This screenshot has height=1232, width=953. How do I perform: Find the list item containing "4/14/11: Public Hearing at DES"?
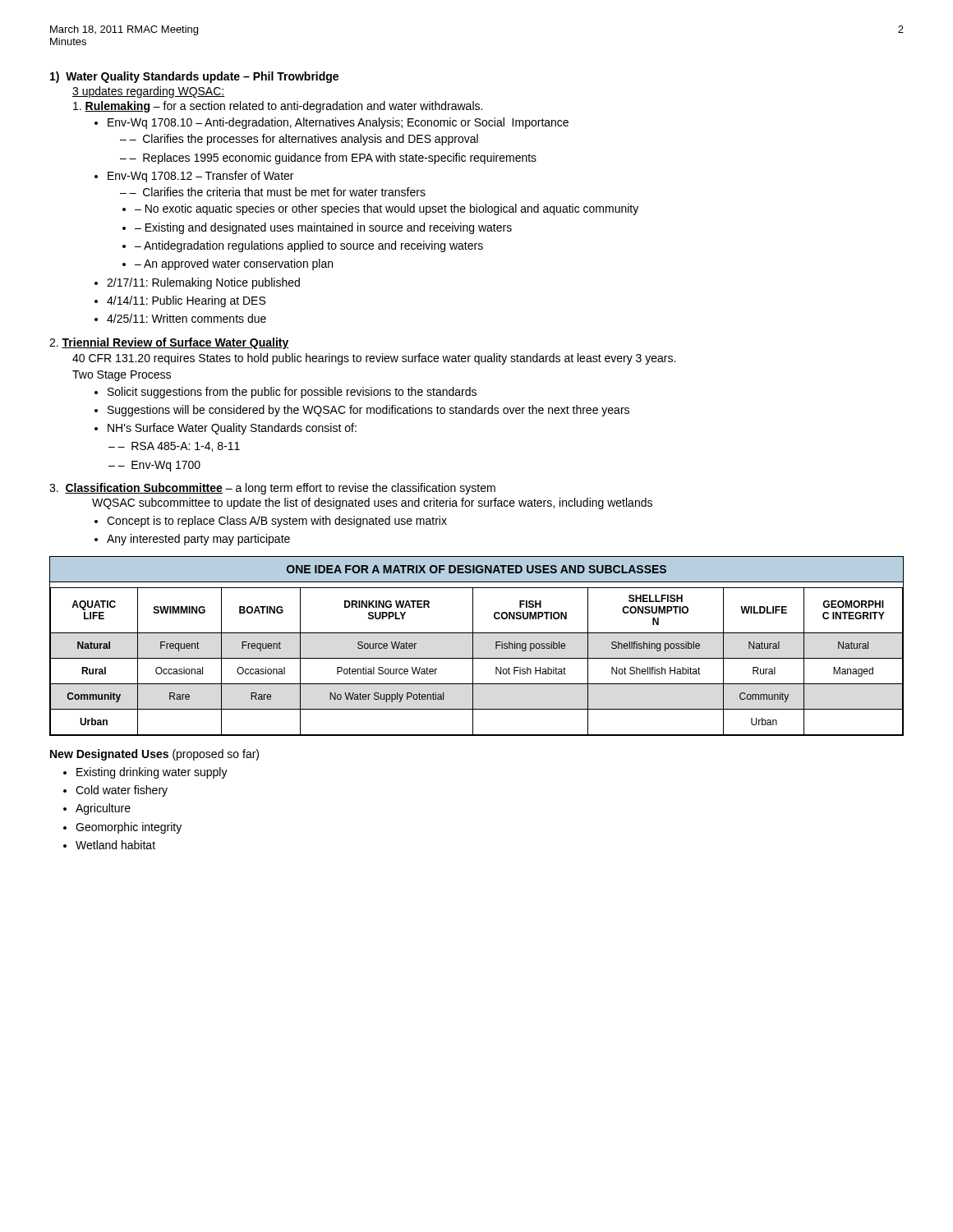(180, 301)
